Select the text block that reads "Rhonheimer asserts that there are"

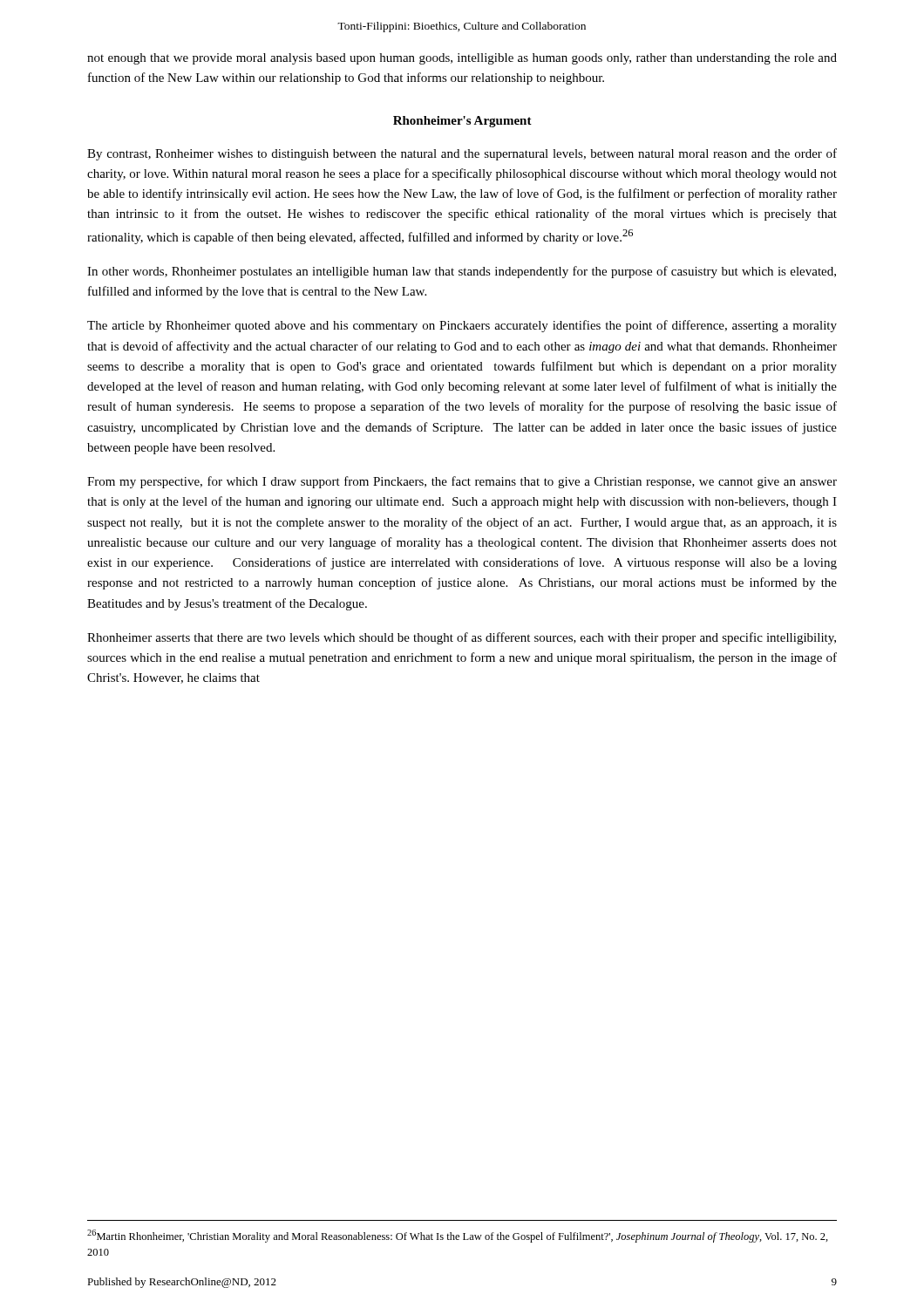tap(462, 657)
